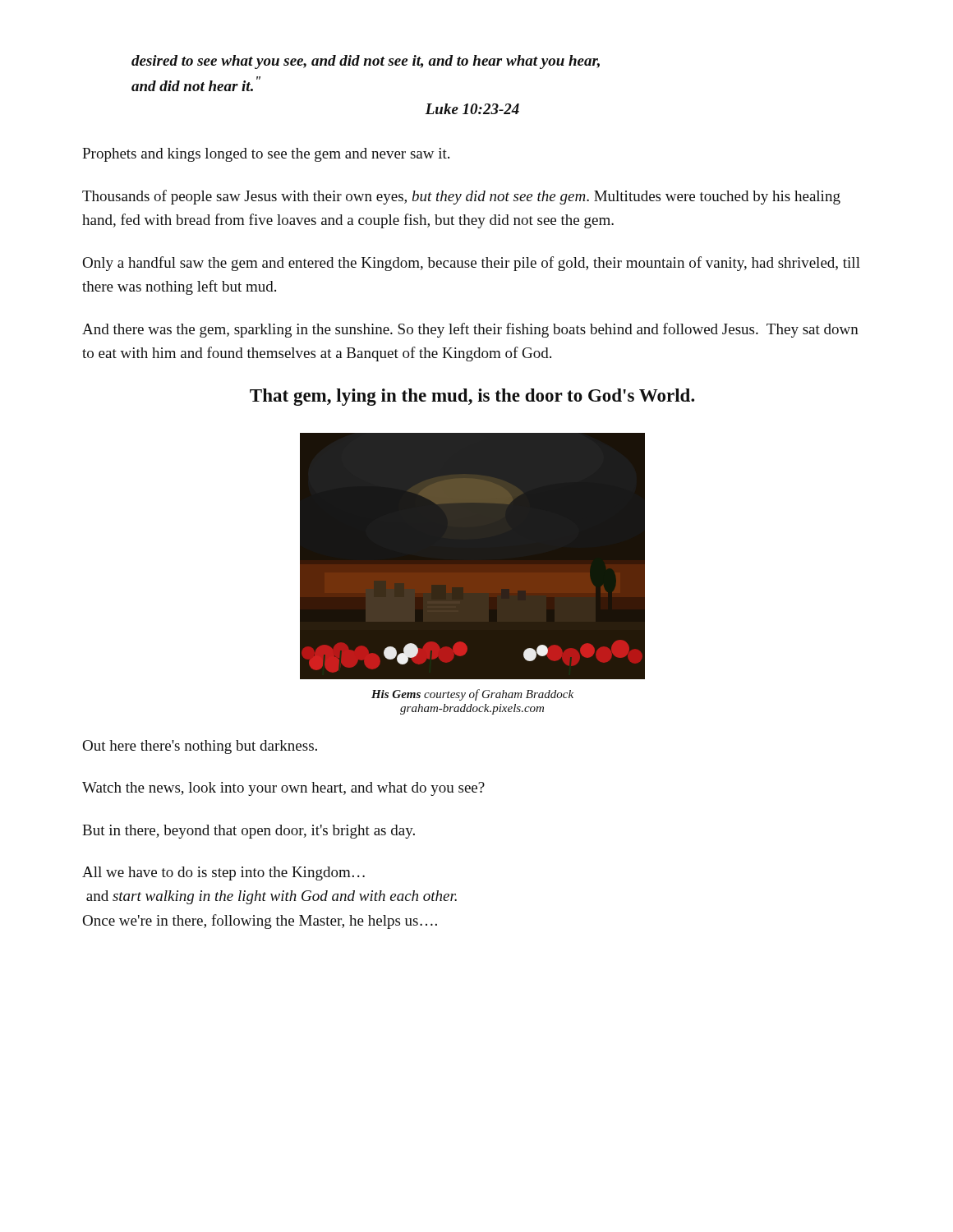This screenshot has height=1232, width=953.
Task: Locate the caption with the text "His Gems courtesy of Graham Braddock graham-braddock.pixels.com"
Action: point(472,701)
